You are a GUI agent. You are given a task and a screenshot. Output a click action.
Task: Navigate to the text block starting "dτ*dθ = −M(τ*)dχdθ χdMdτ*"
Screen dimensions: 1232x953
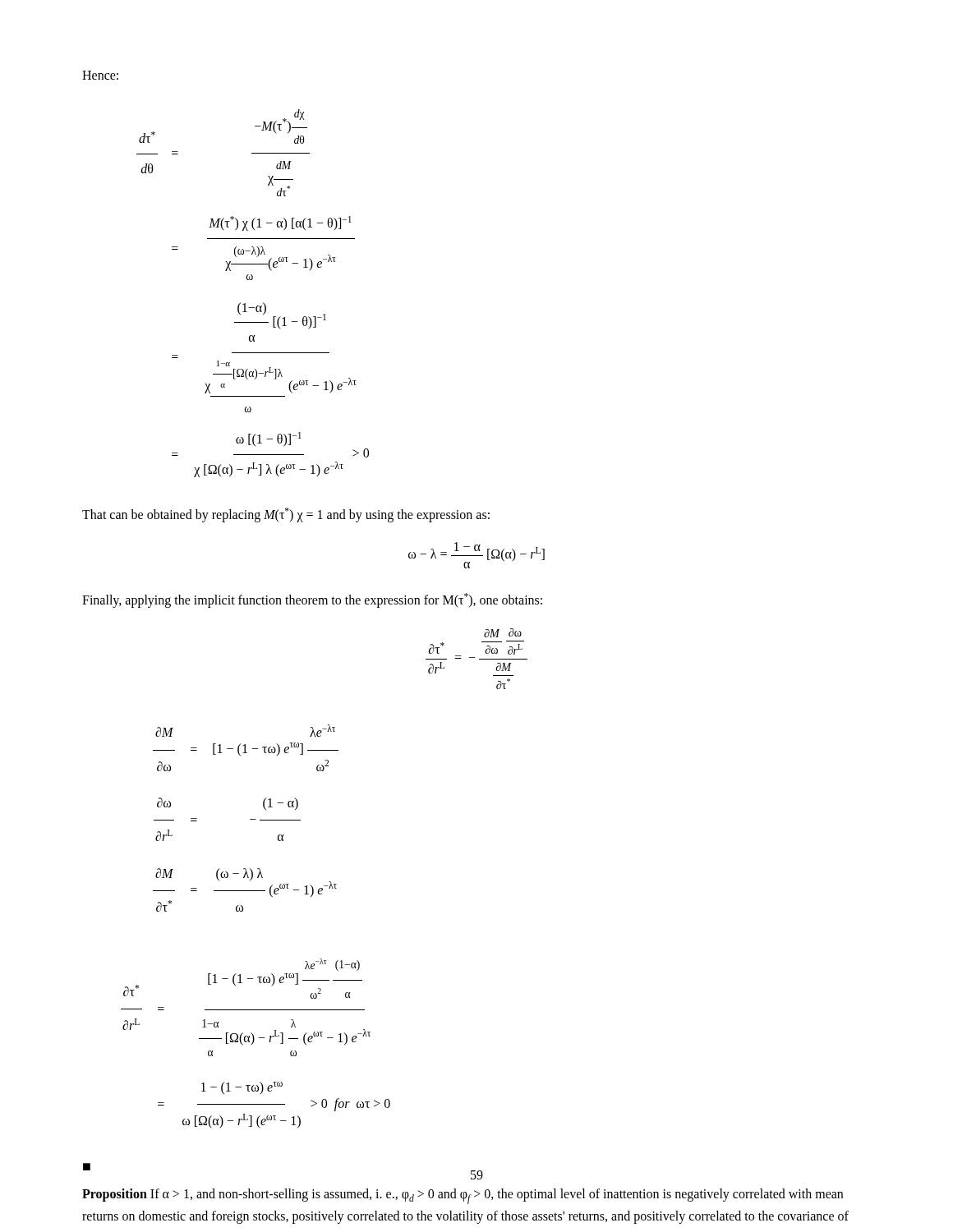click(299, 128)
